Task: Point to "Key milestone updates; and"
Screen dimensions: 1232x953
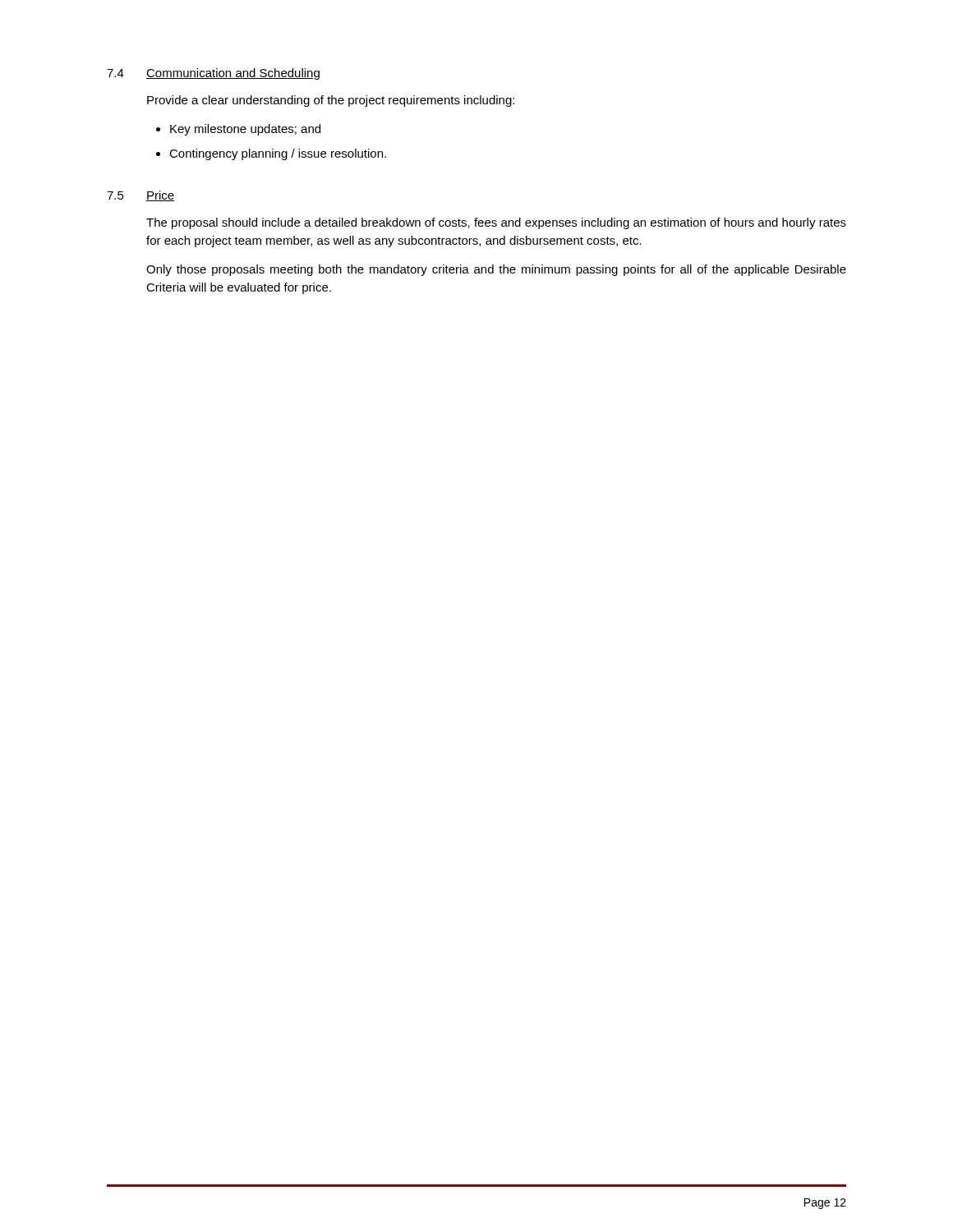Action: tap(245, 128)
